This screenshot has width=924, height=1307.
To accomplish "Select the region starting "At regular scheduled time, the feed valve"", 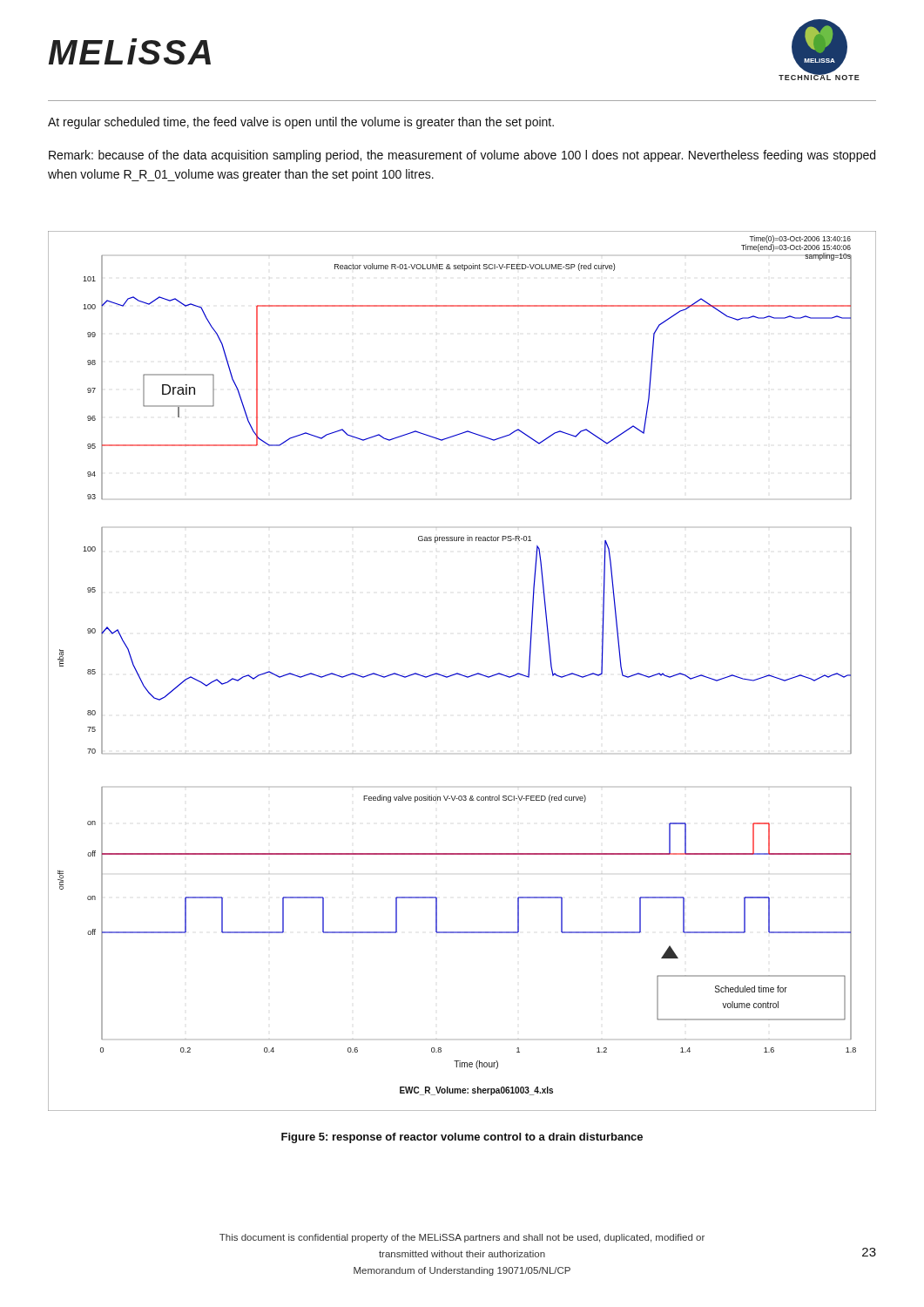I will coord(301,122).
